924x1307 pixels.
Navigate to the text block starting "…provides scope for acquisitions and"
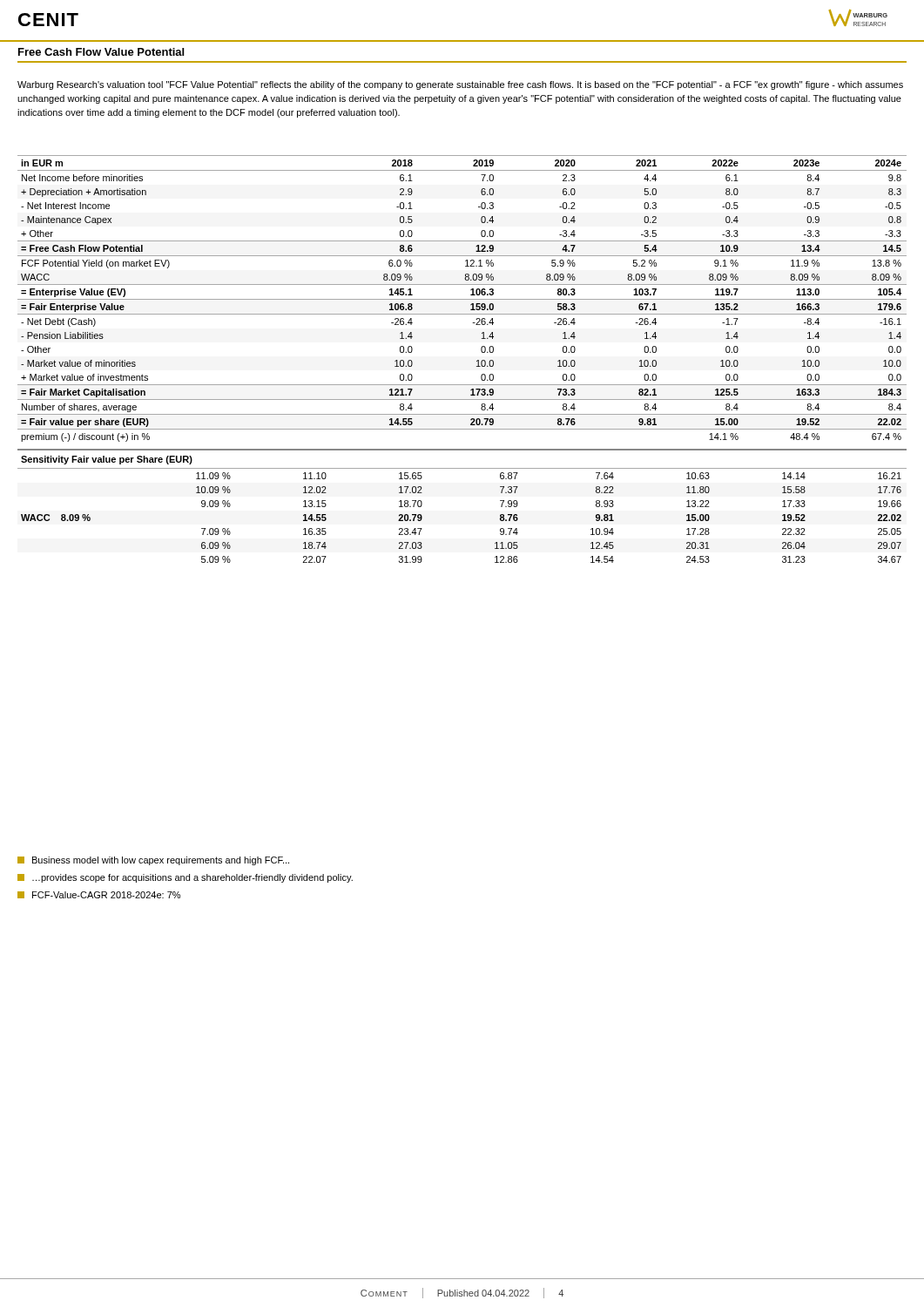185,878
